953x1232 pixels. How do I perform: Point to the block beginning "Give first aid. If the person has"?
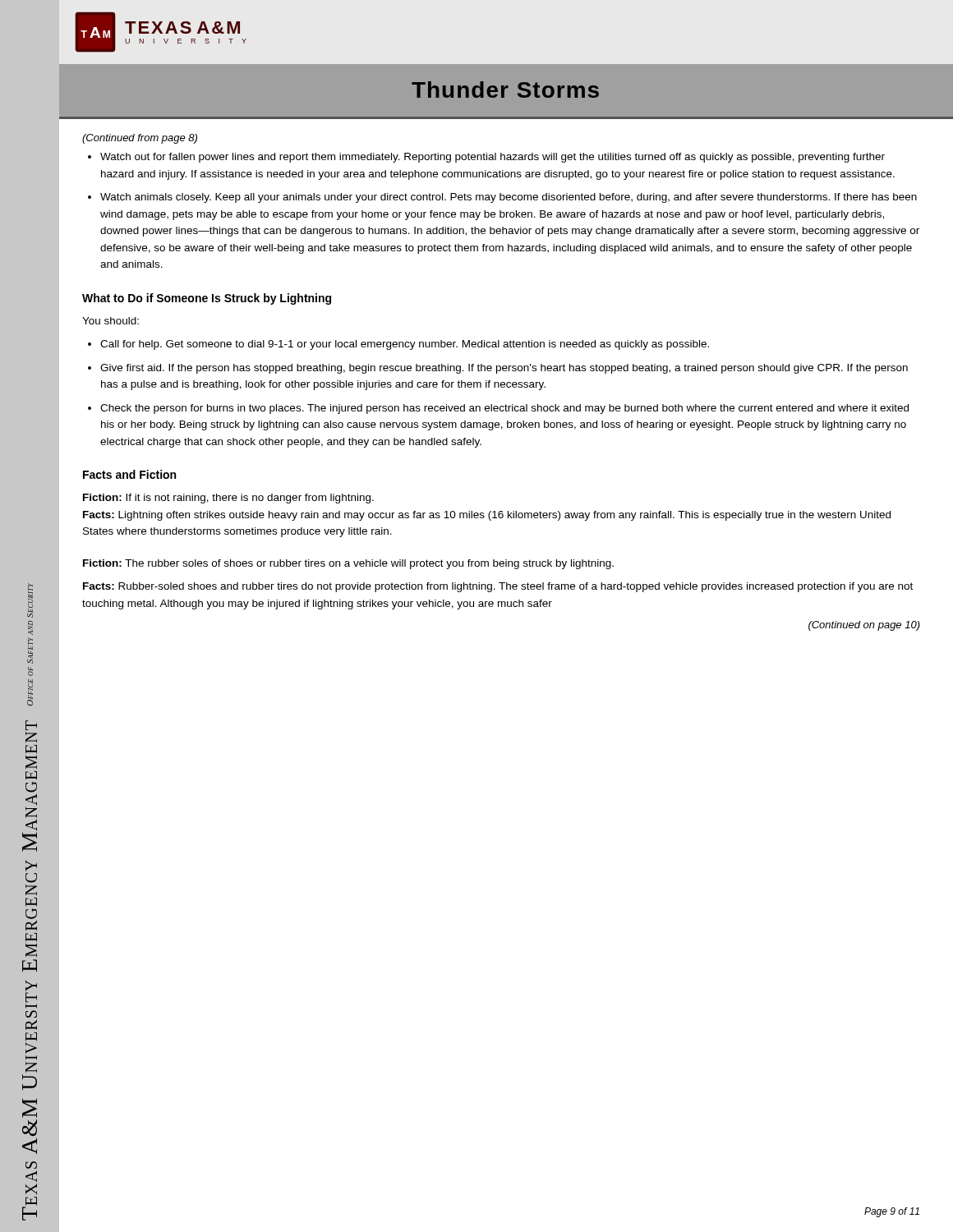coord(504,376)
